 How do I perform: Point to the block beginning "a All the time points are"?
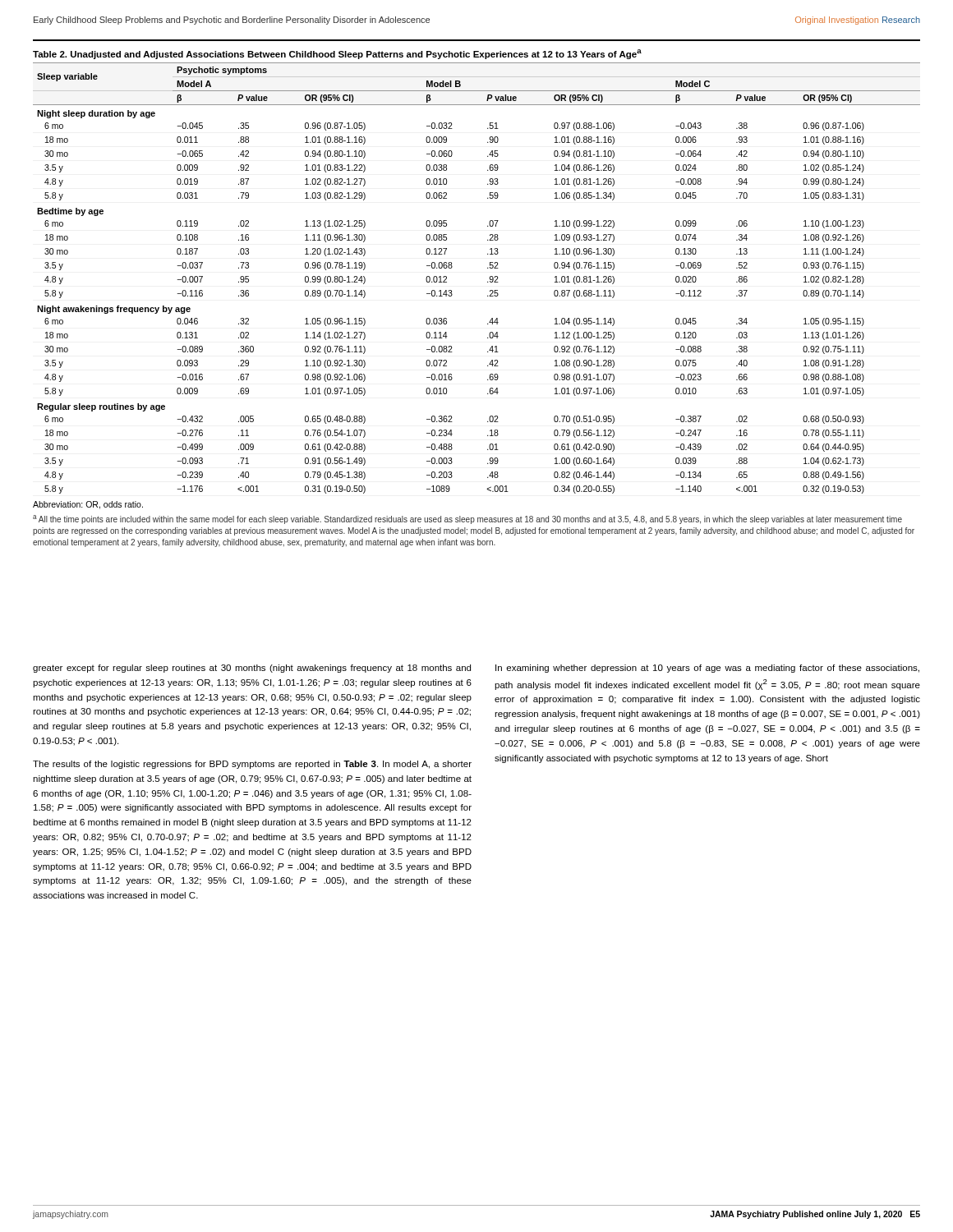(474, 530)
